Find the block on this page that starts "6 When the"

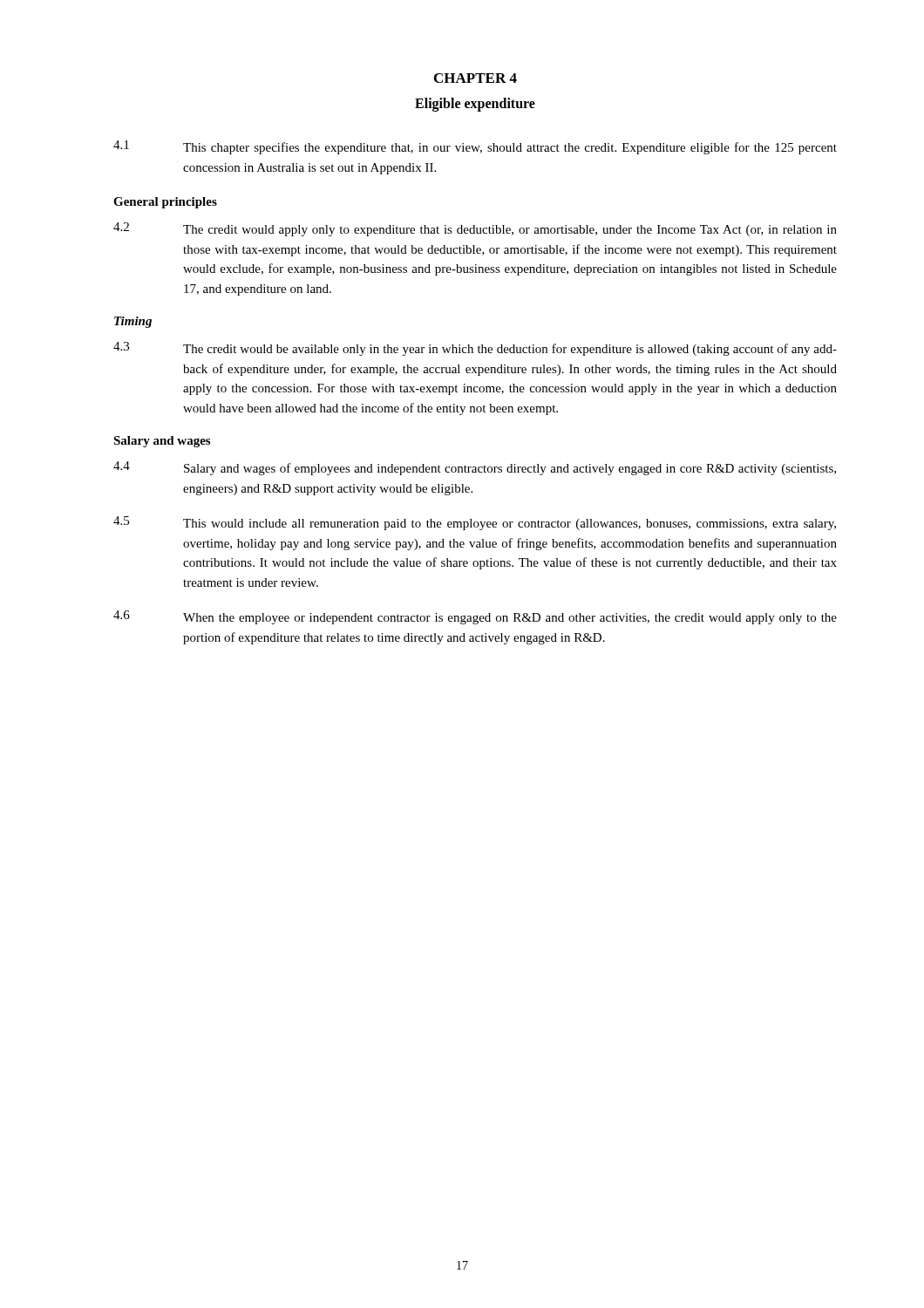click(x=475, y=627)
